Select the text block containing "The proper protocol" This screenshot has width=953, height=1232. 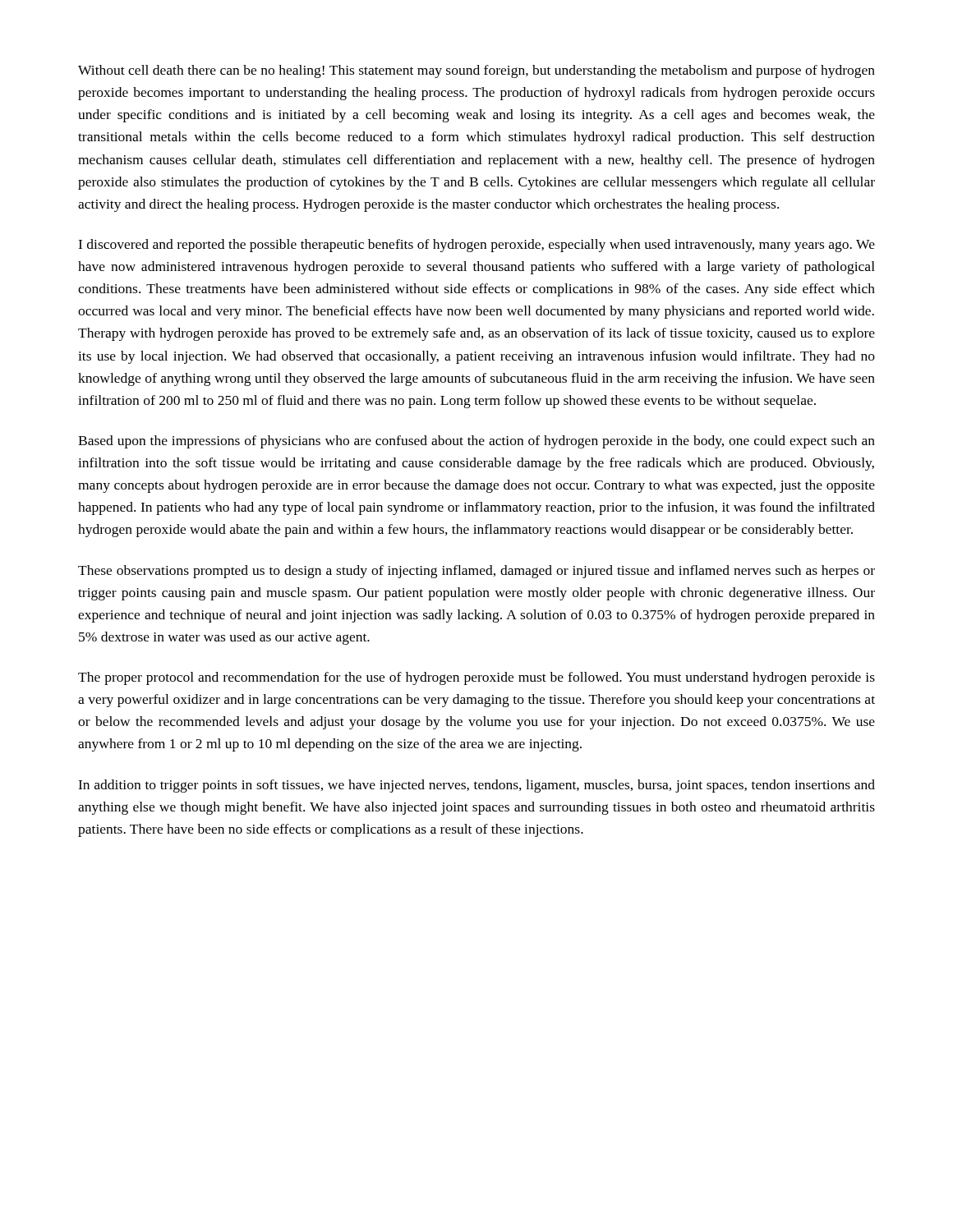point(476,710)
